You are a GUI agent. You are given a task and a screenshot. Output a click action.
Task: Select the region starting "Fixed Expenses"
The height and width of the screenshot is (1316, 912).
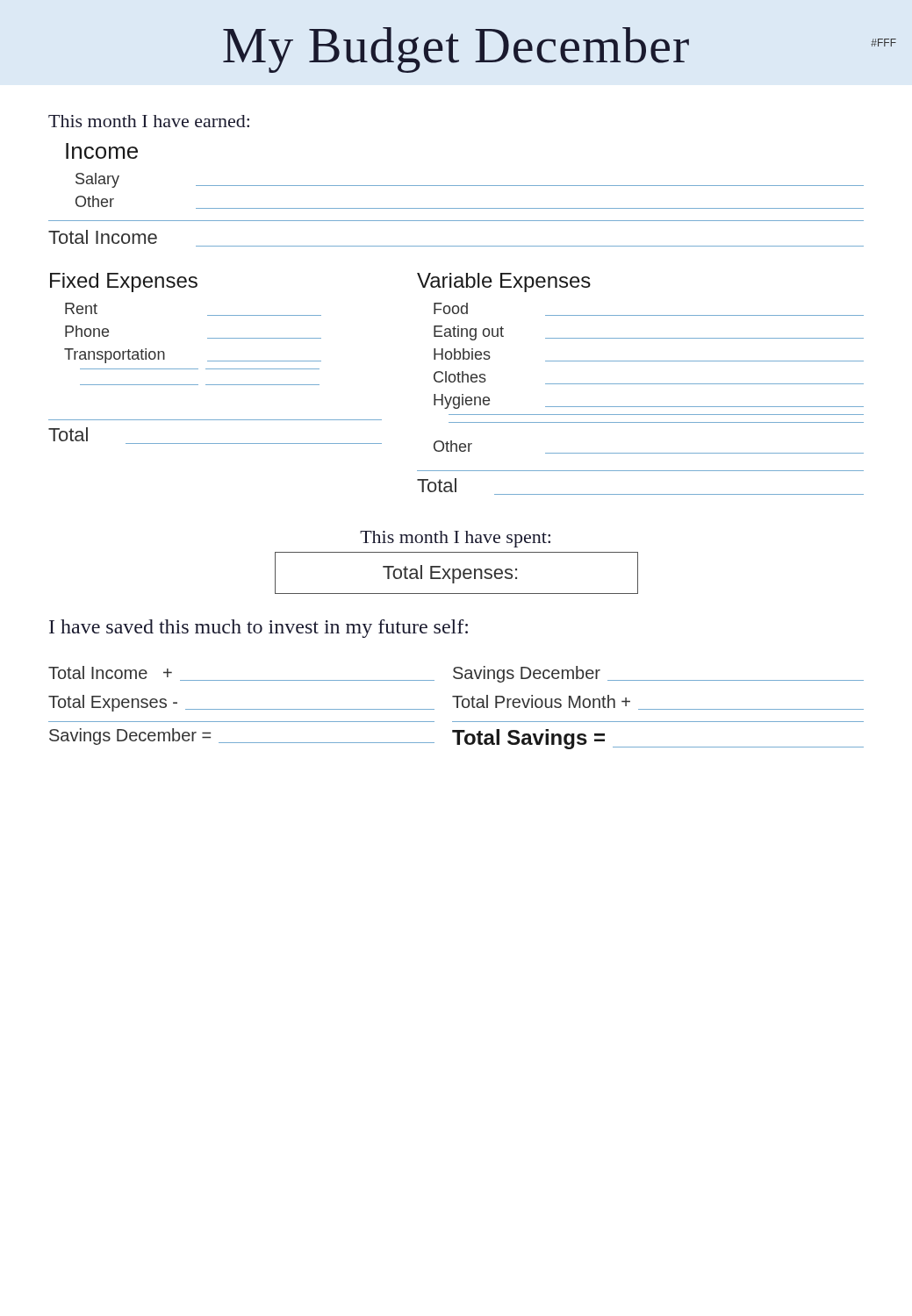point(124,283)
